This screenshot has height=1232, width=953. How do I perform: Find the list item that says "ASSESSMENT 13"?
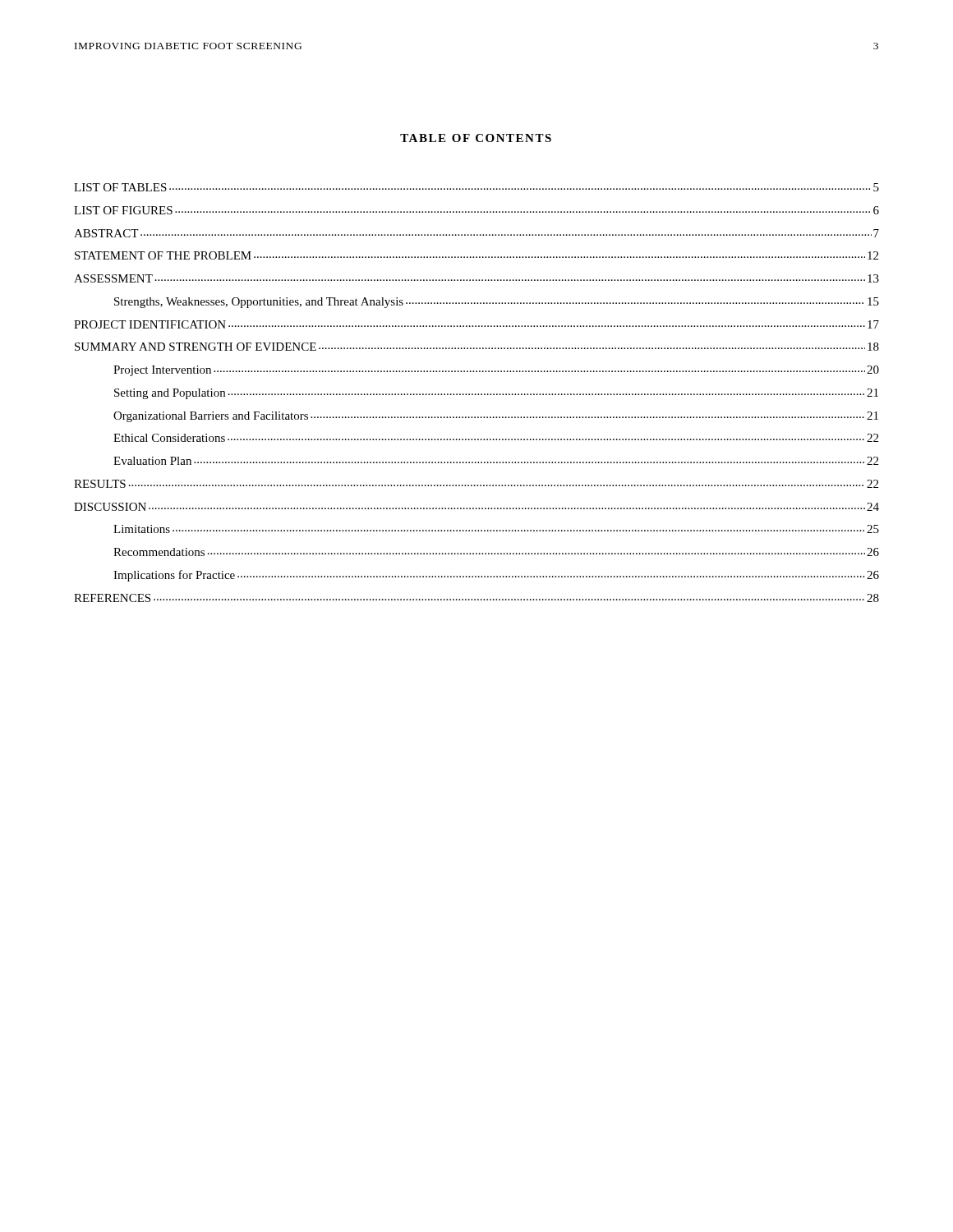[476, 279]
